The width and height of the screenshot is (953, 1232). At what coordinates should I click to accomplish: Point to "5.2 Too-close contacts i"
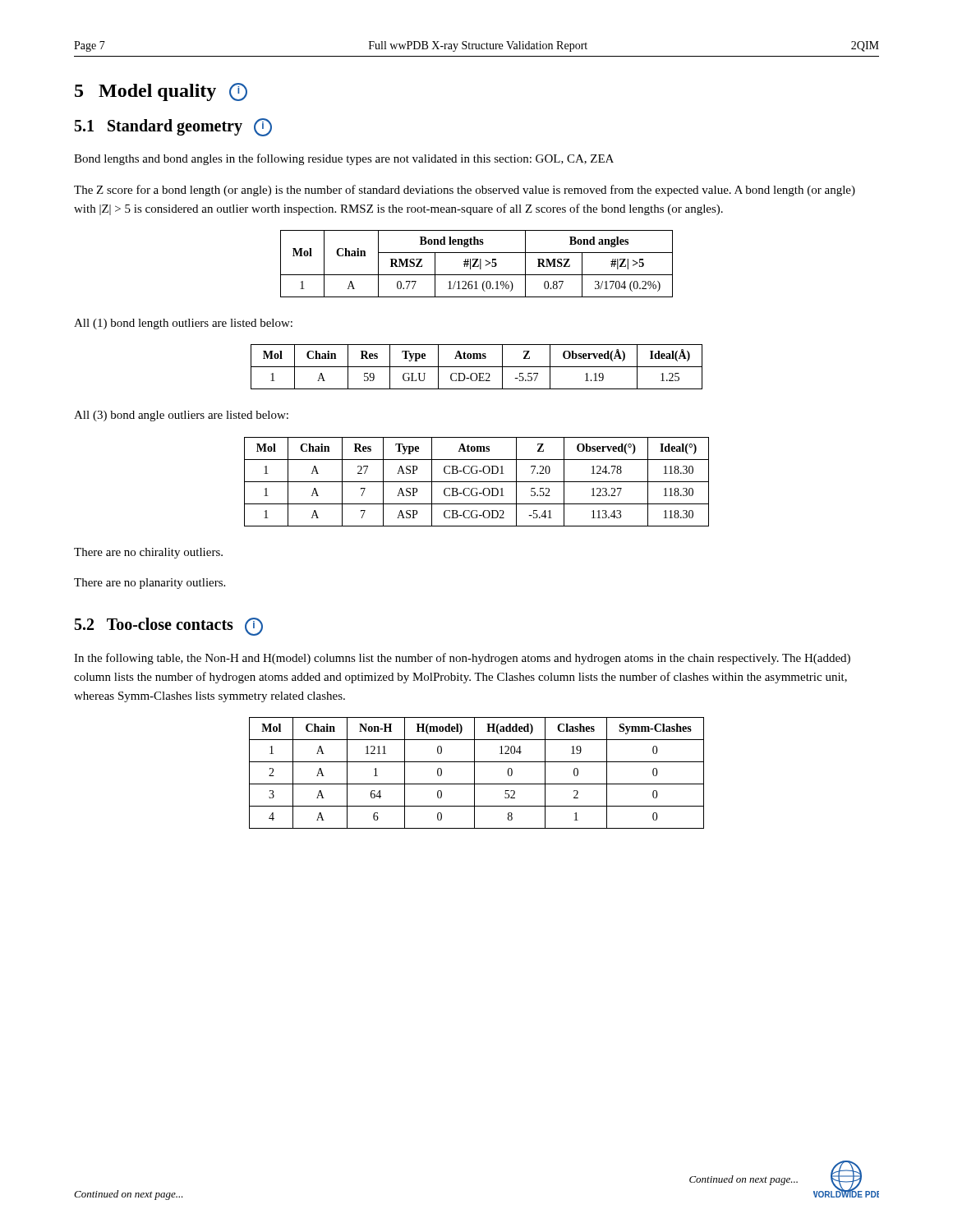click(169, 627)
